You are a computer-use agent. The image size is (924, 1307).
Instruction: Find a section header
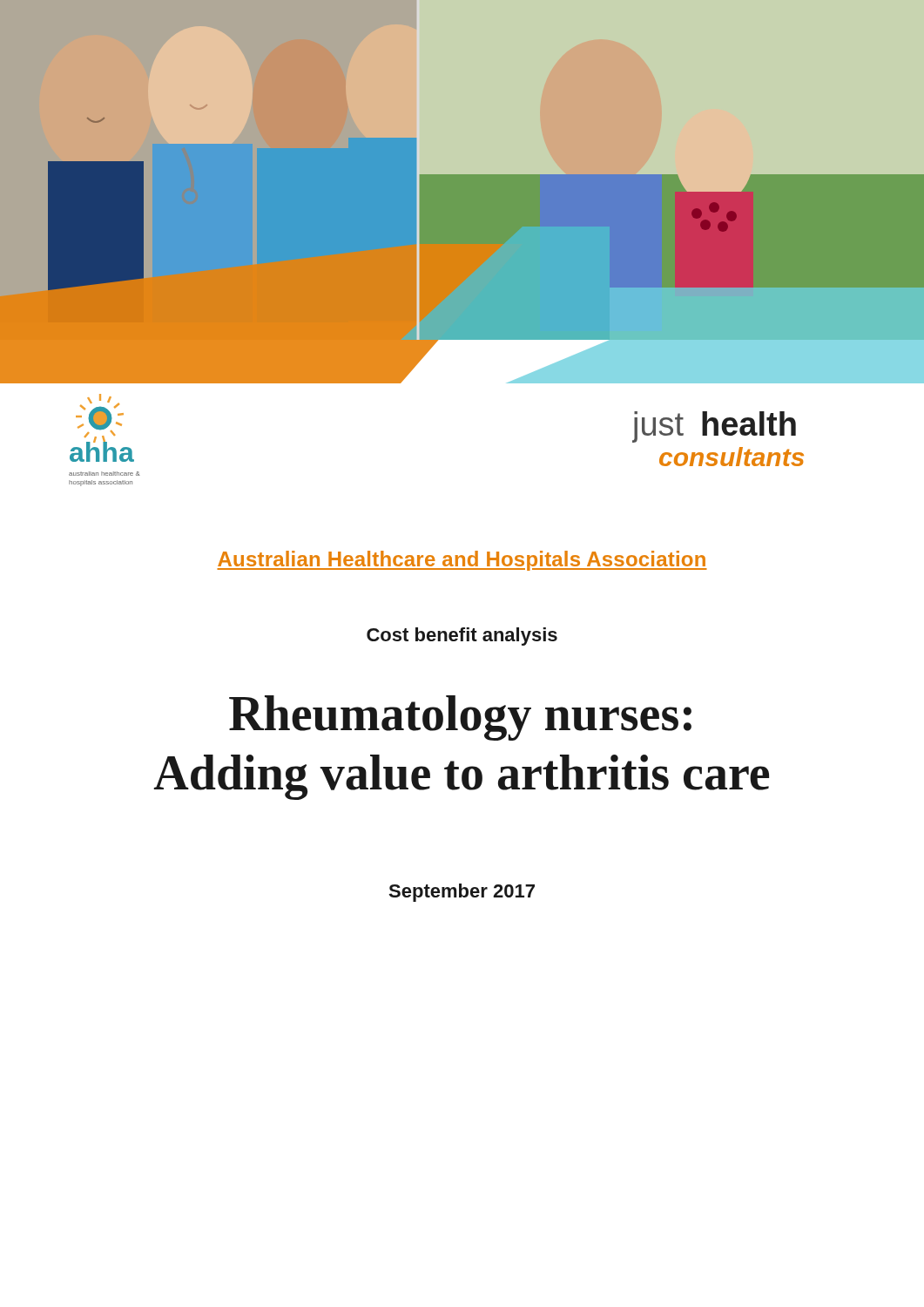[x=462, y=559]
